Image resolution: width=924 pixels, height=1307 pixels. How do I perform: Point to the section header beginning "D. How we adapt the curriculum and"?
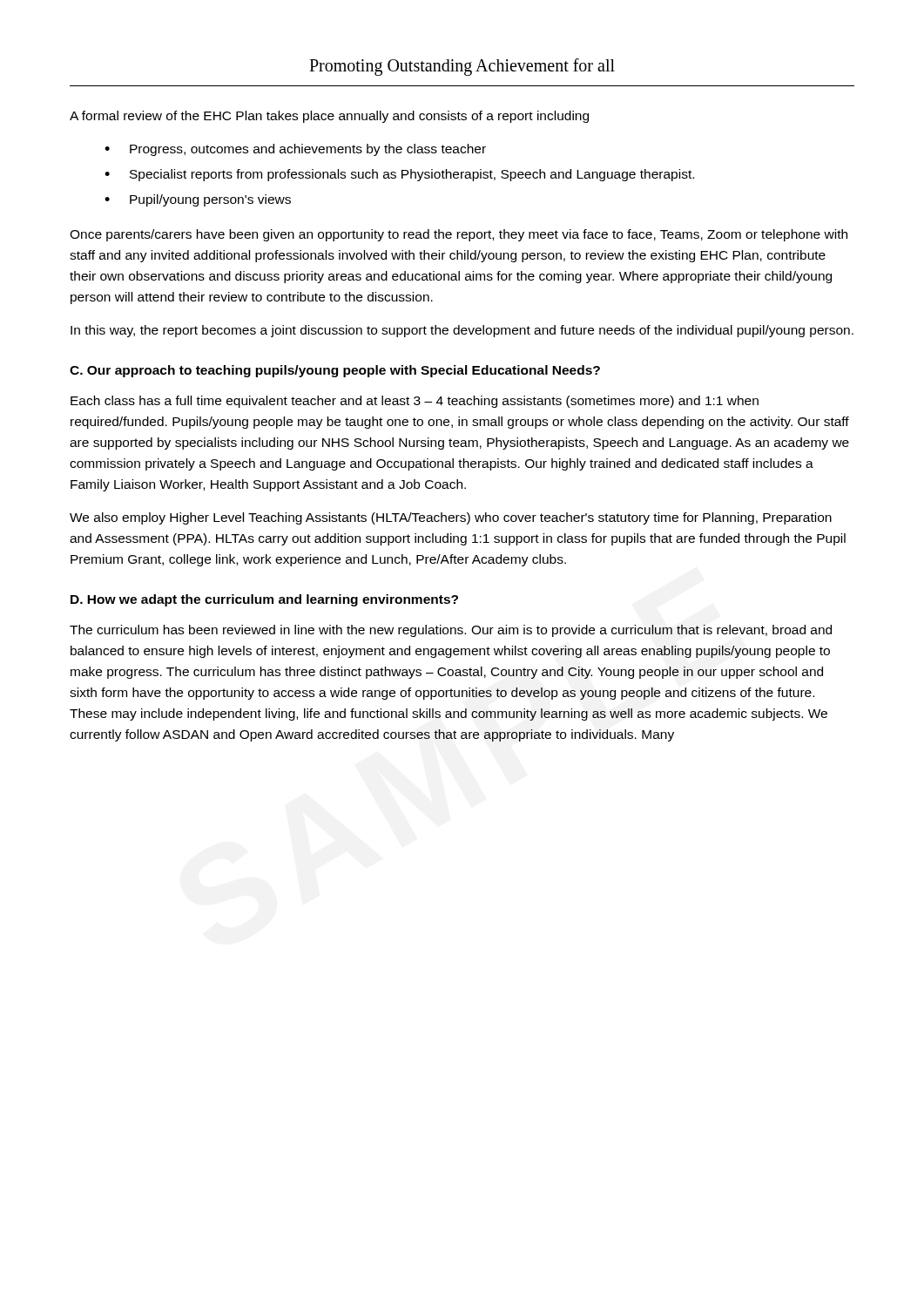tap(264, 599)
